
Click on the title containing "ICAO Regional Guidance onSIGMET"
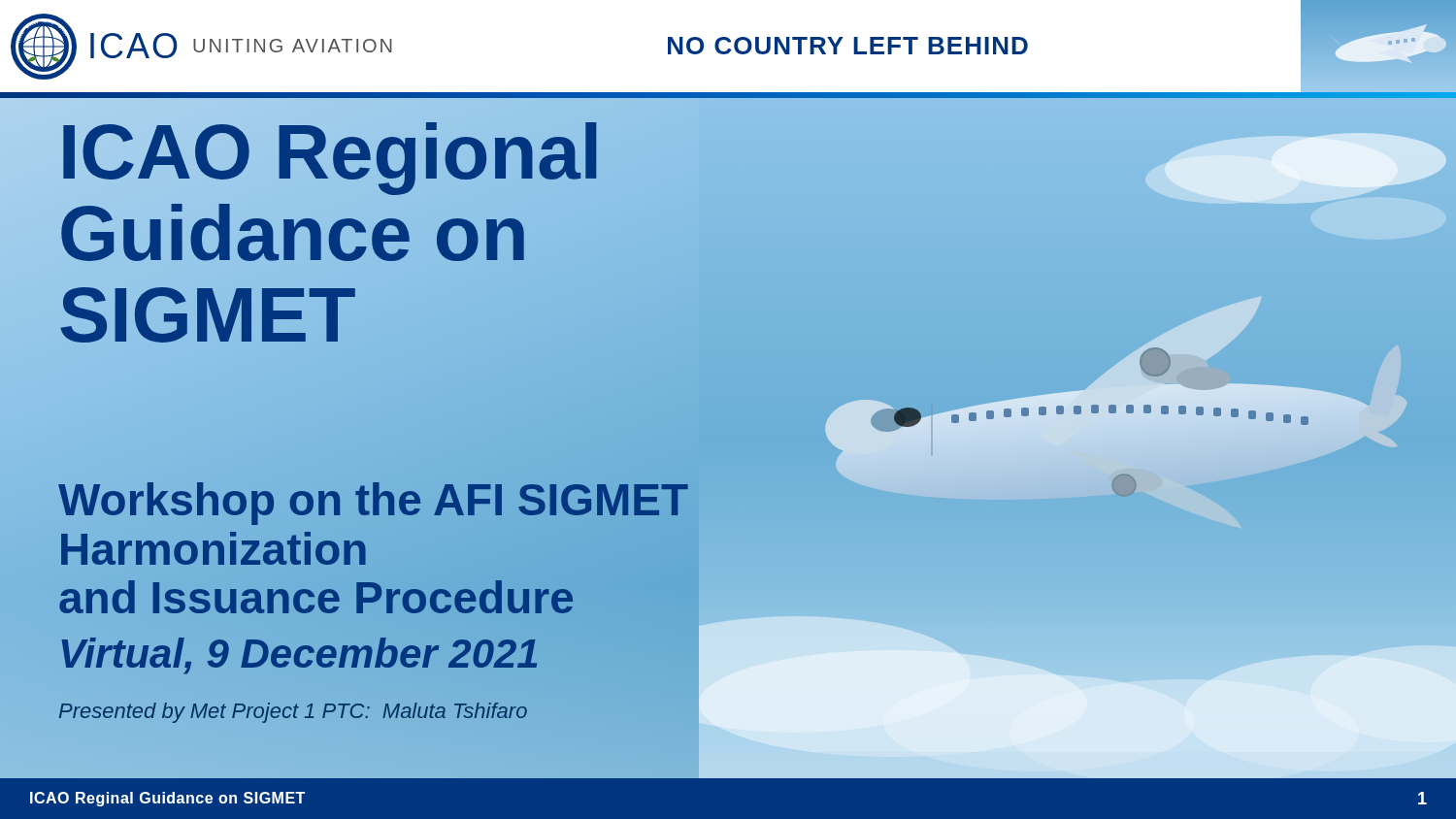click(x=471, y=234)
